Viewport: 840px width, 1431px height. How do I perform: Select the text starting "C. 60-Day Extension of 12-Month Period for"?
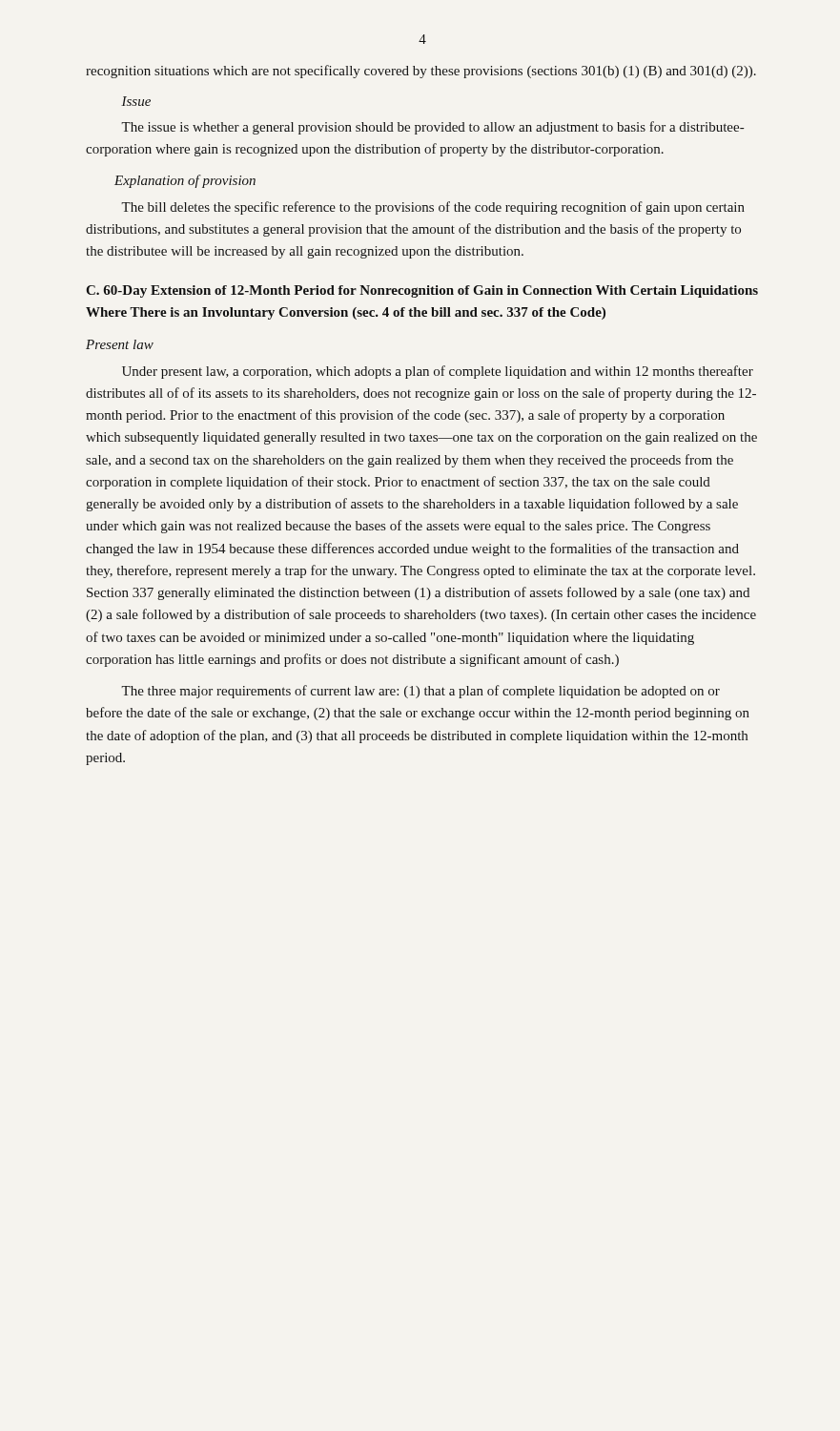[422, 301]
